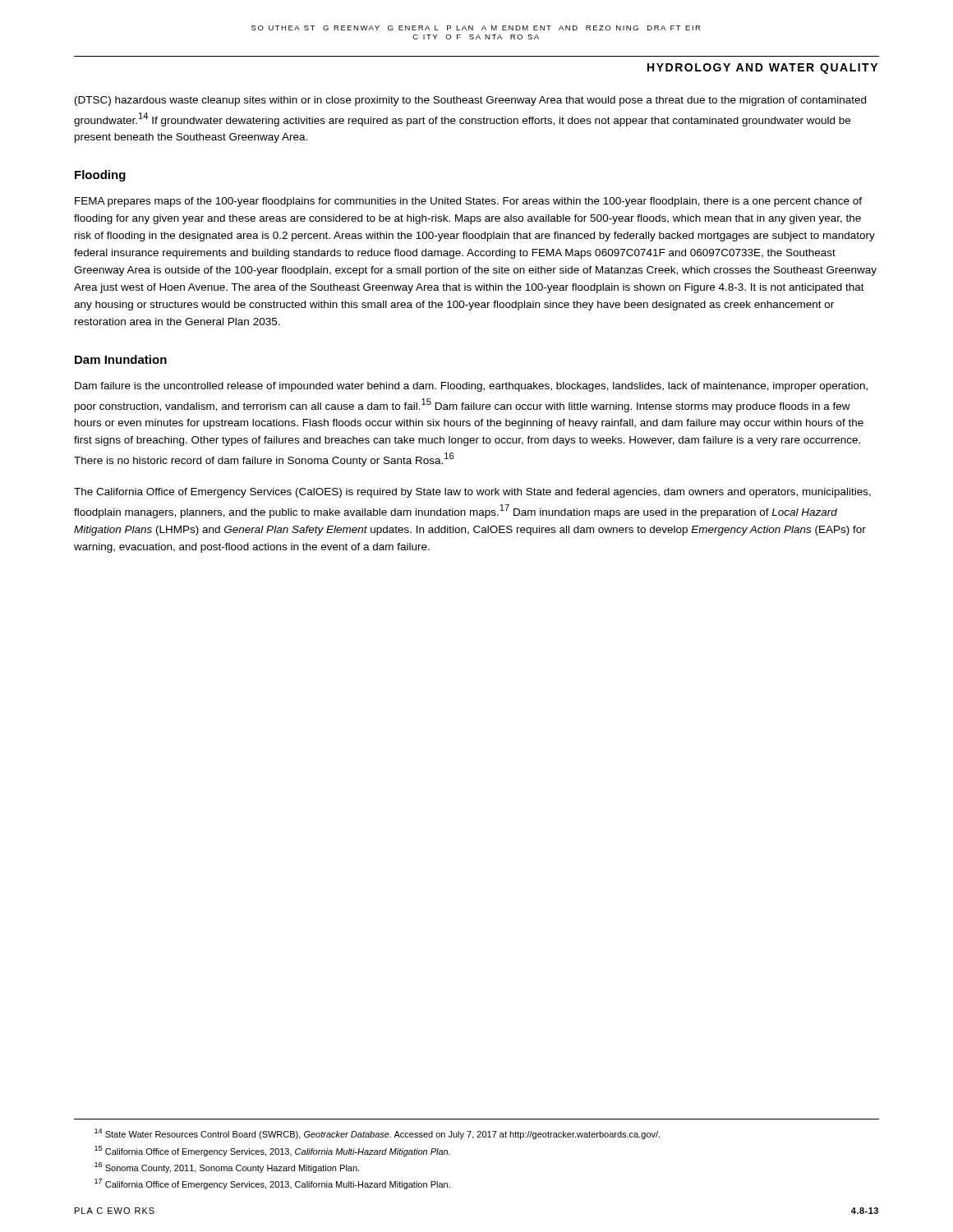Point to the block starting "16 Sonoma County, 2011, Sonoma County"

217,1166
